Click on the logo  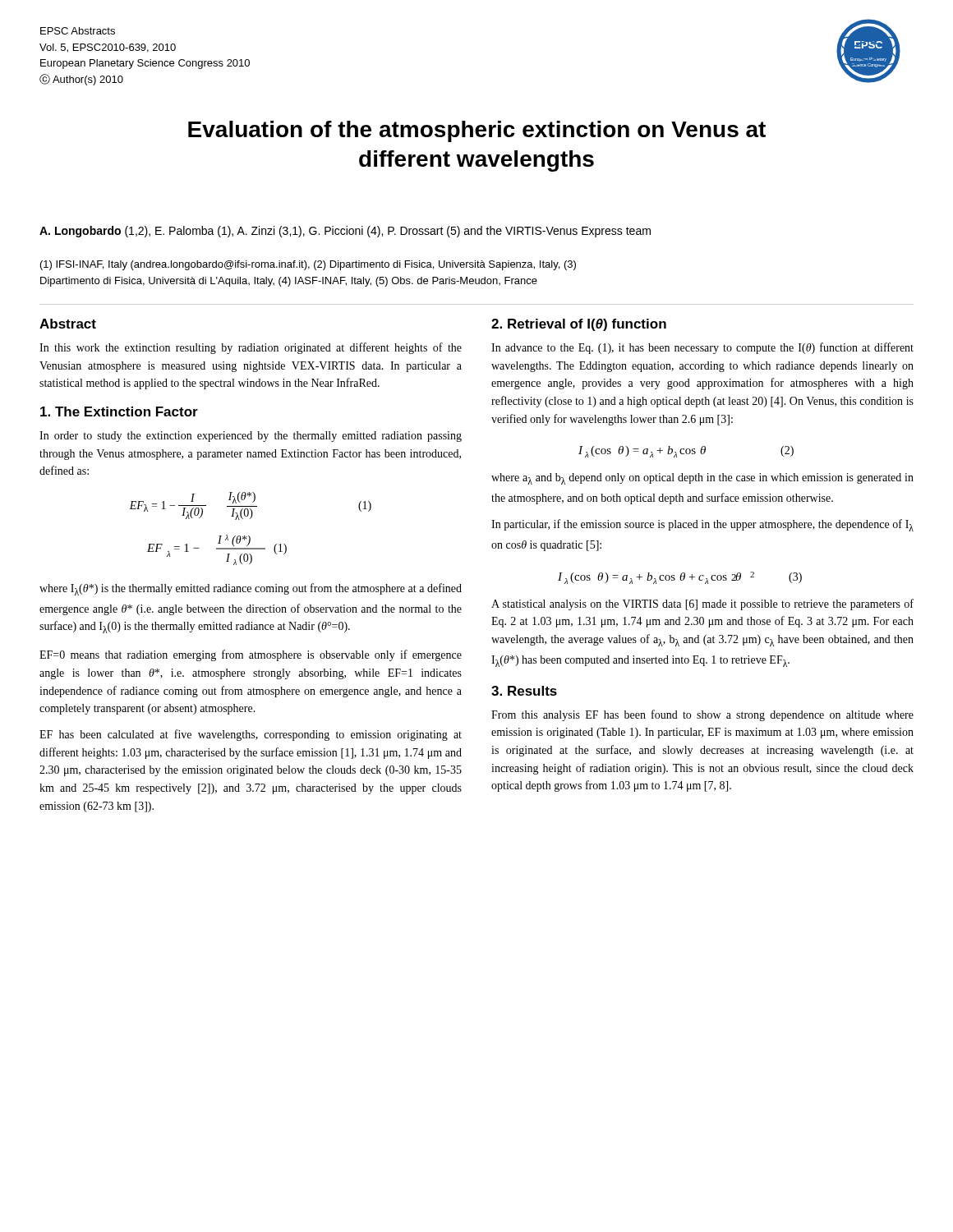coord(868,51)
